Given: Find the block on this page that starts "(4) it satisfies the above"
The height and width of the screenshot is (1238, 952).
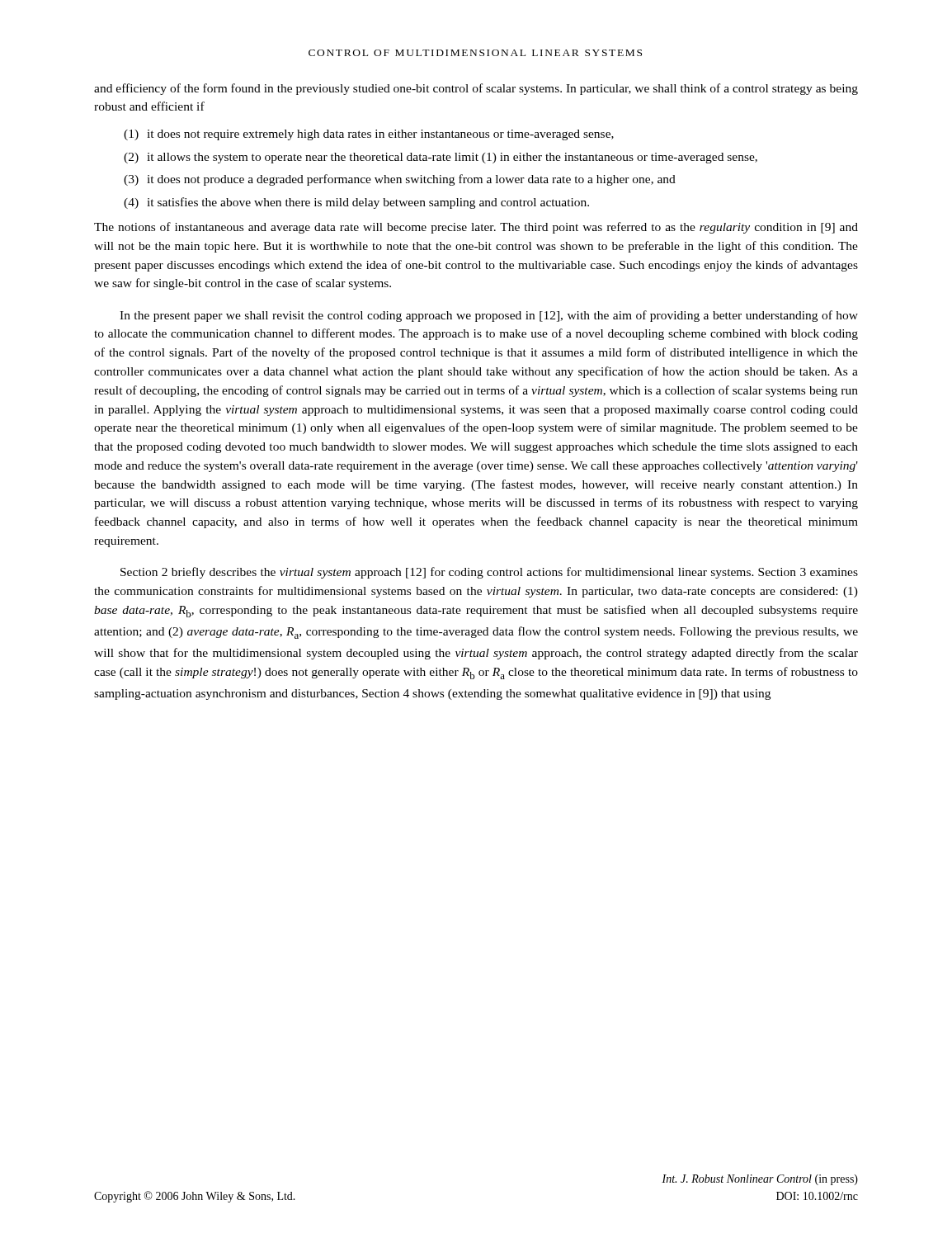Looking at the screenshot, I should coord(491,202).
